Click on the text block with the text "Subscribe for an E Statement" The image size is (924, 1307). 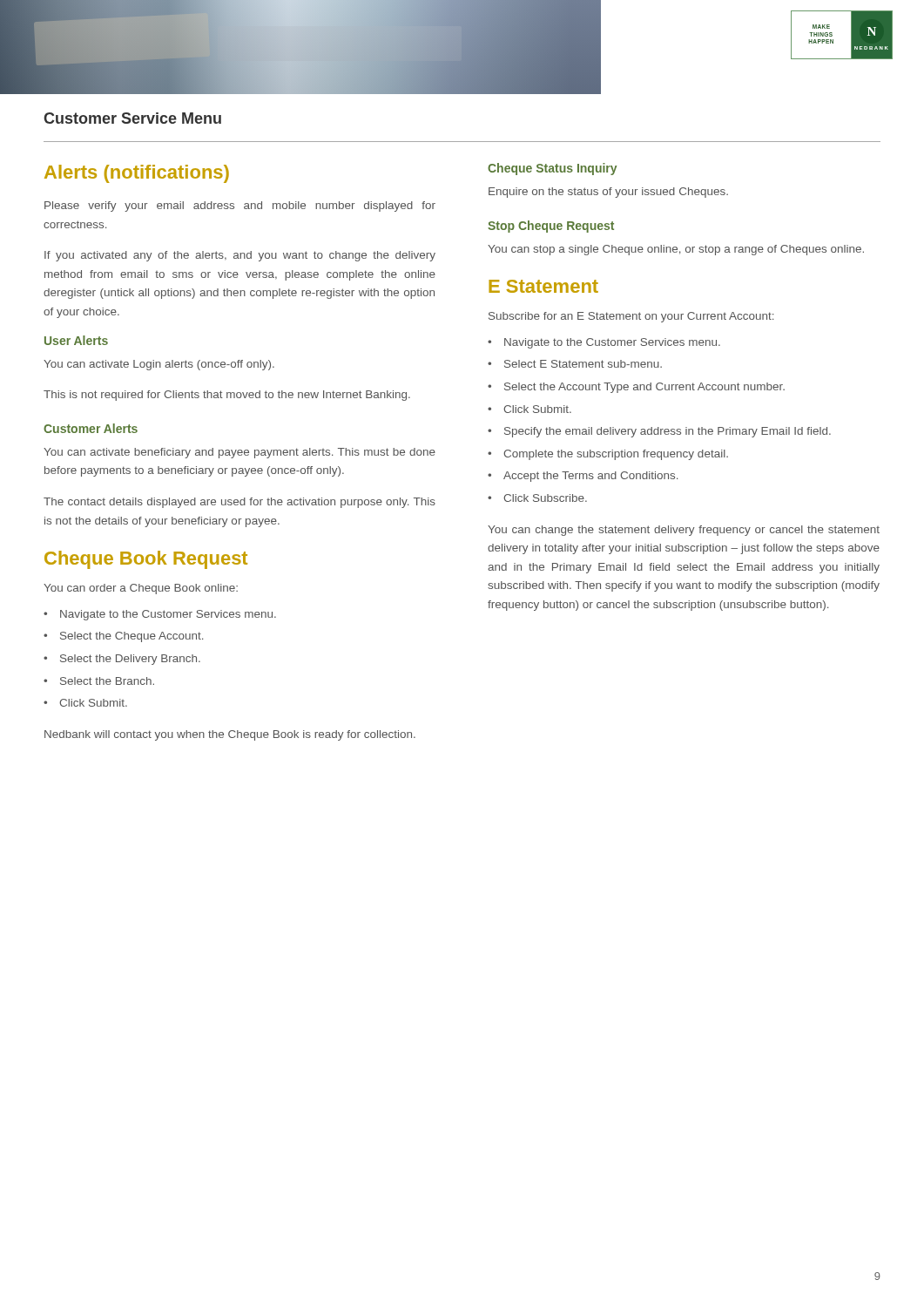point(631,316)
